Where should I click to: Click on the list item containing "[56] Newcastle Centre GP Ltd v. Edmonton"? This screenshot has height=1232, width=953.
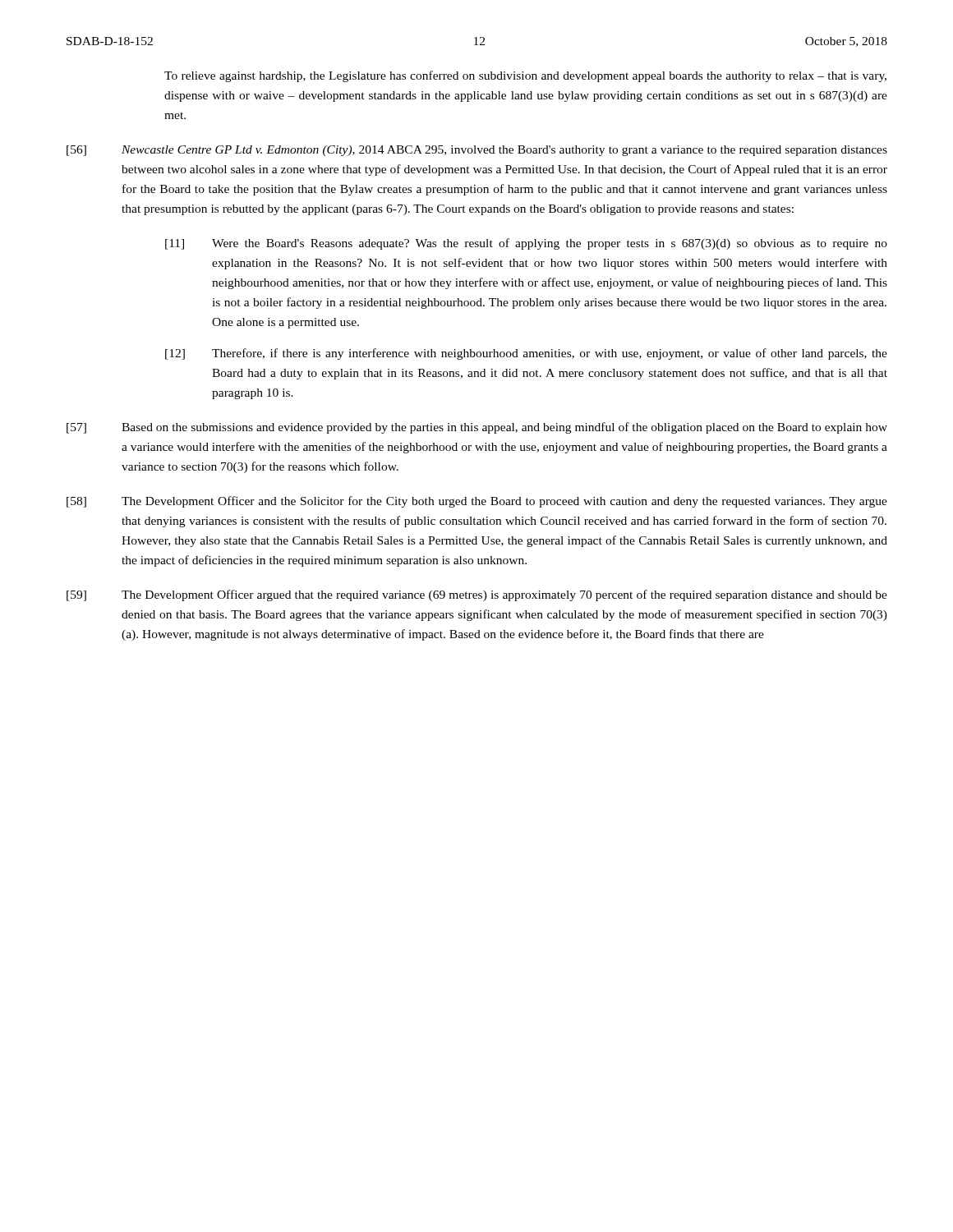coord(476,179)
